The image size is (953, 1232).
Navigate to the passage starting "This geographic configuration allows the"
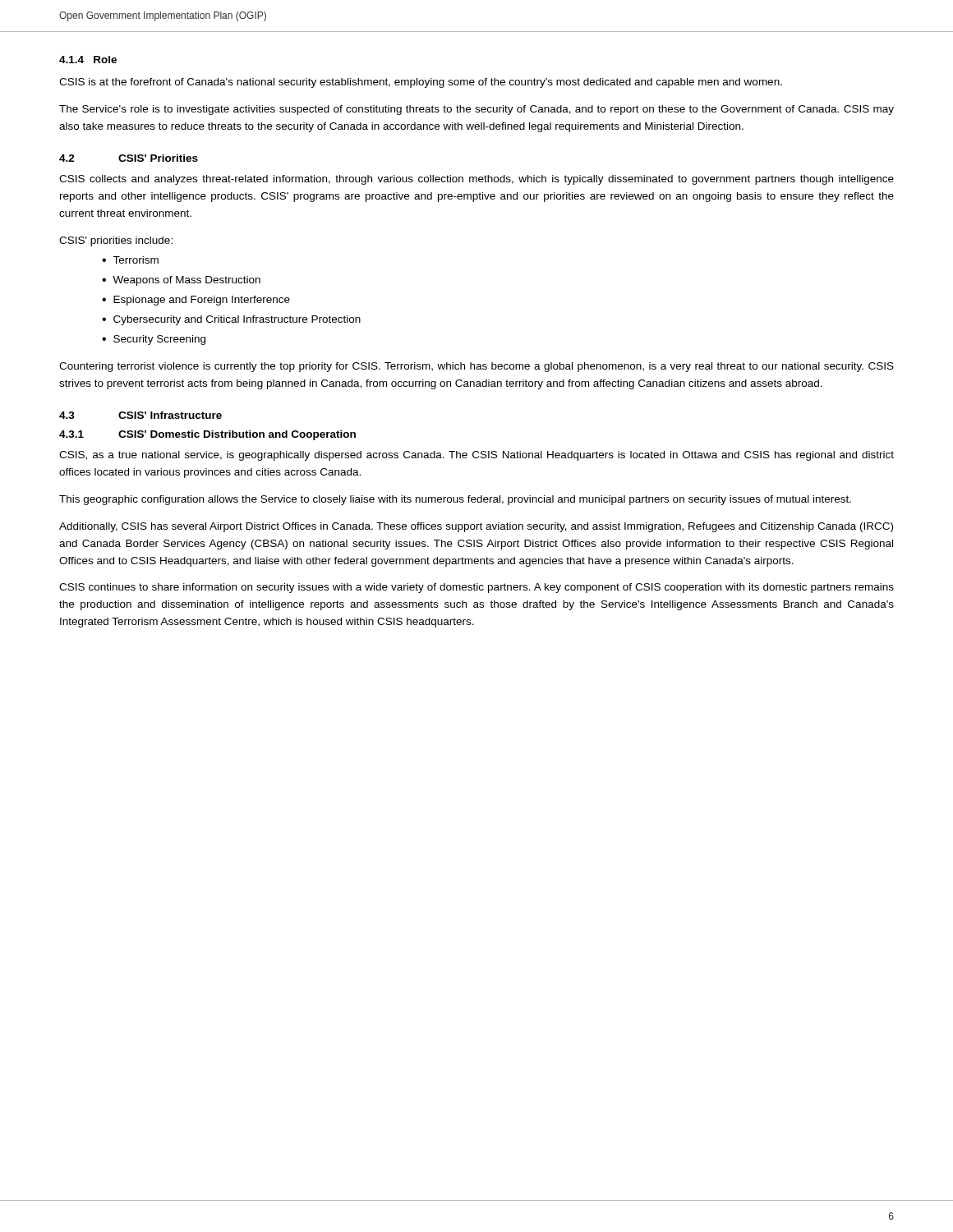456,499
